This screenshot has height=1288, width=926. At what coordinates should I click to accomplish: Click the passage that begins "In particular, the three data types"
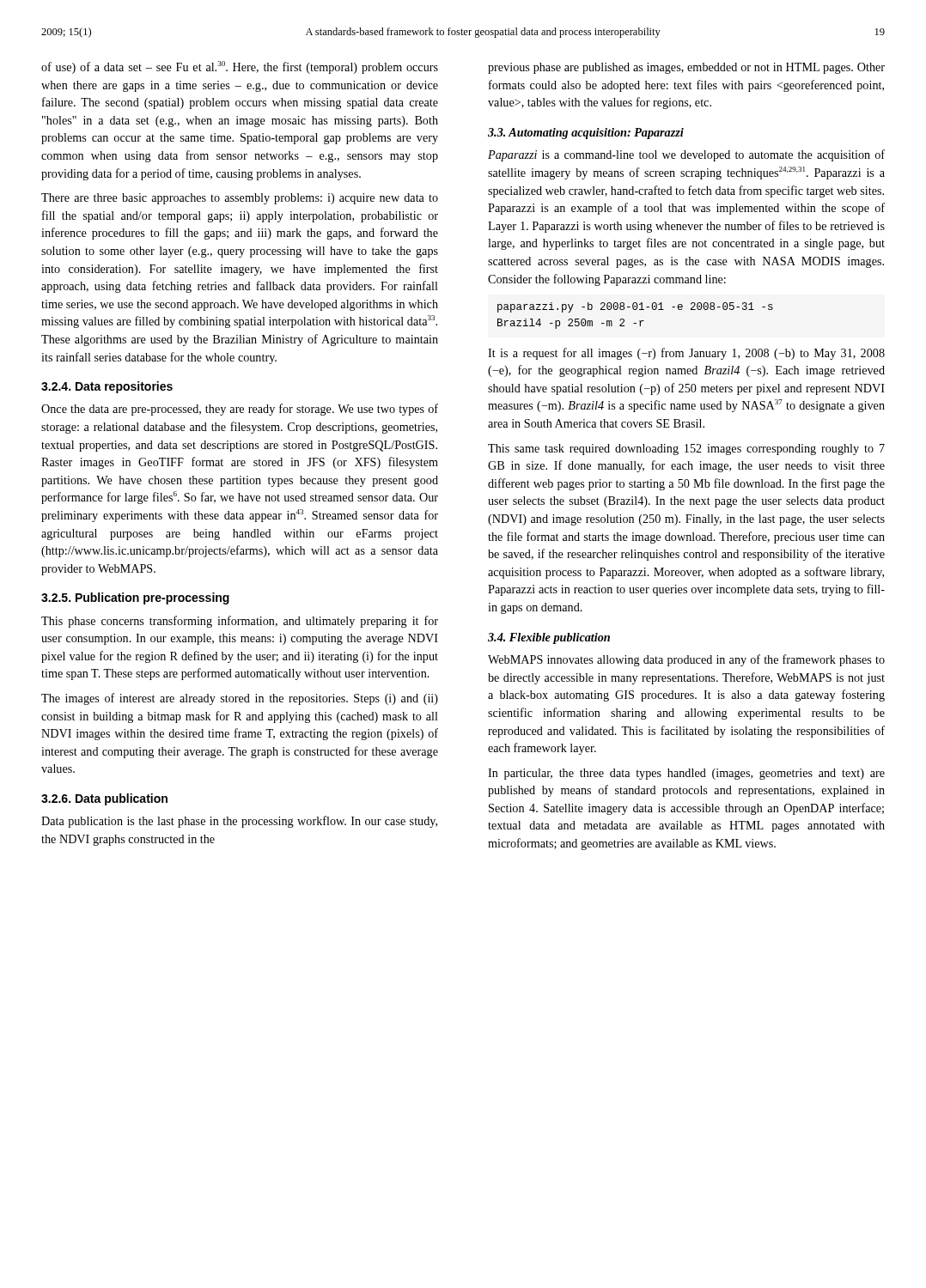686,808
